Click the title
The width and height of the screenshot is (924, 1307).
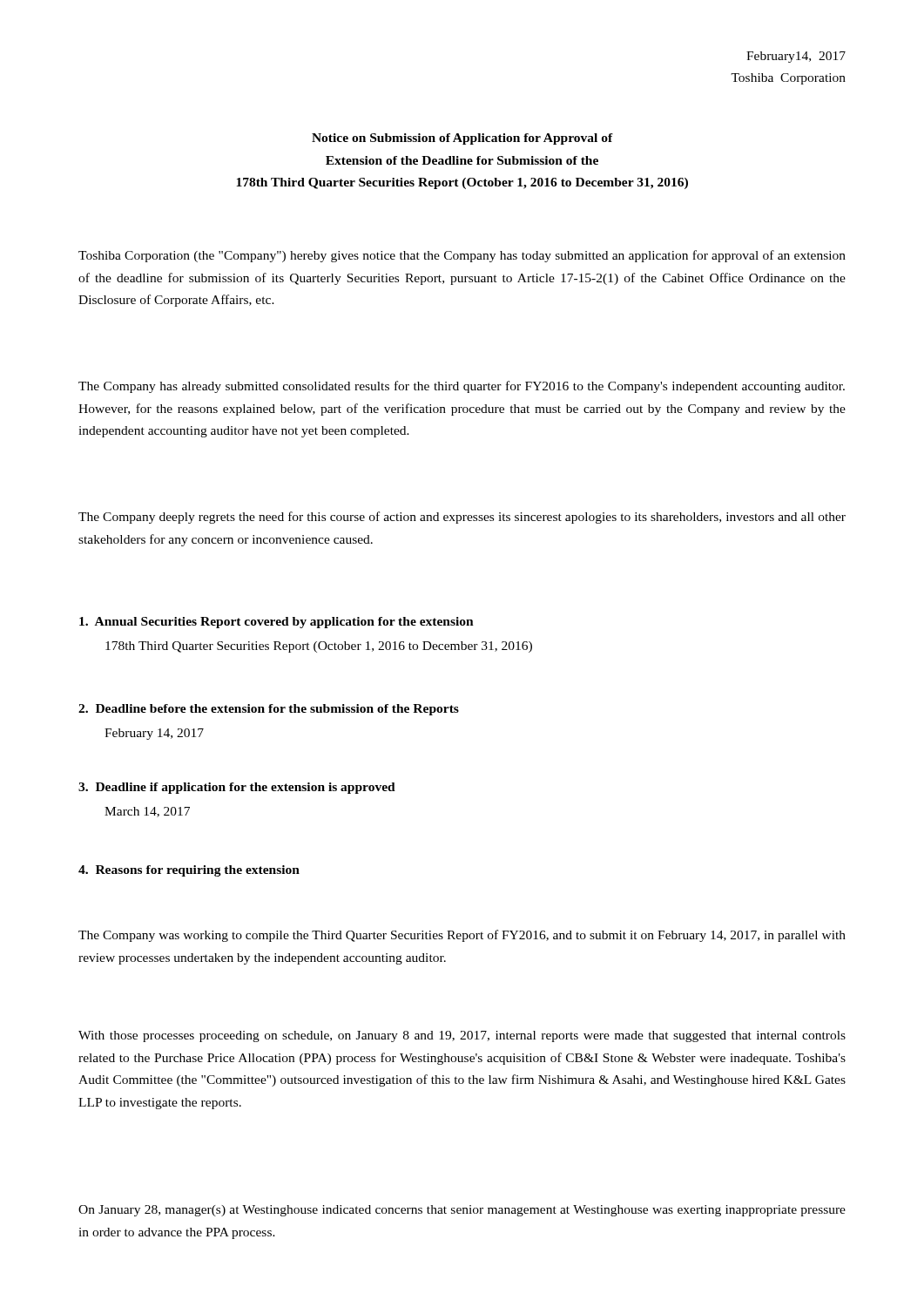pyautogui.click(x=462, y=160)
